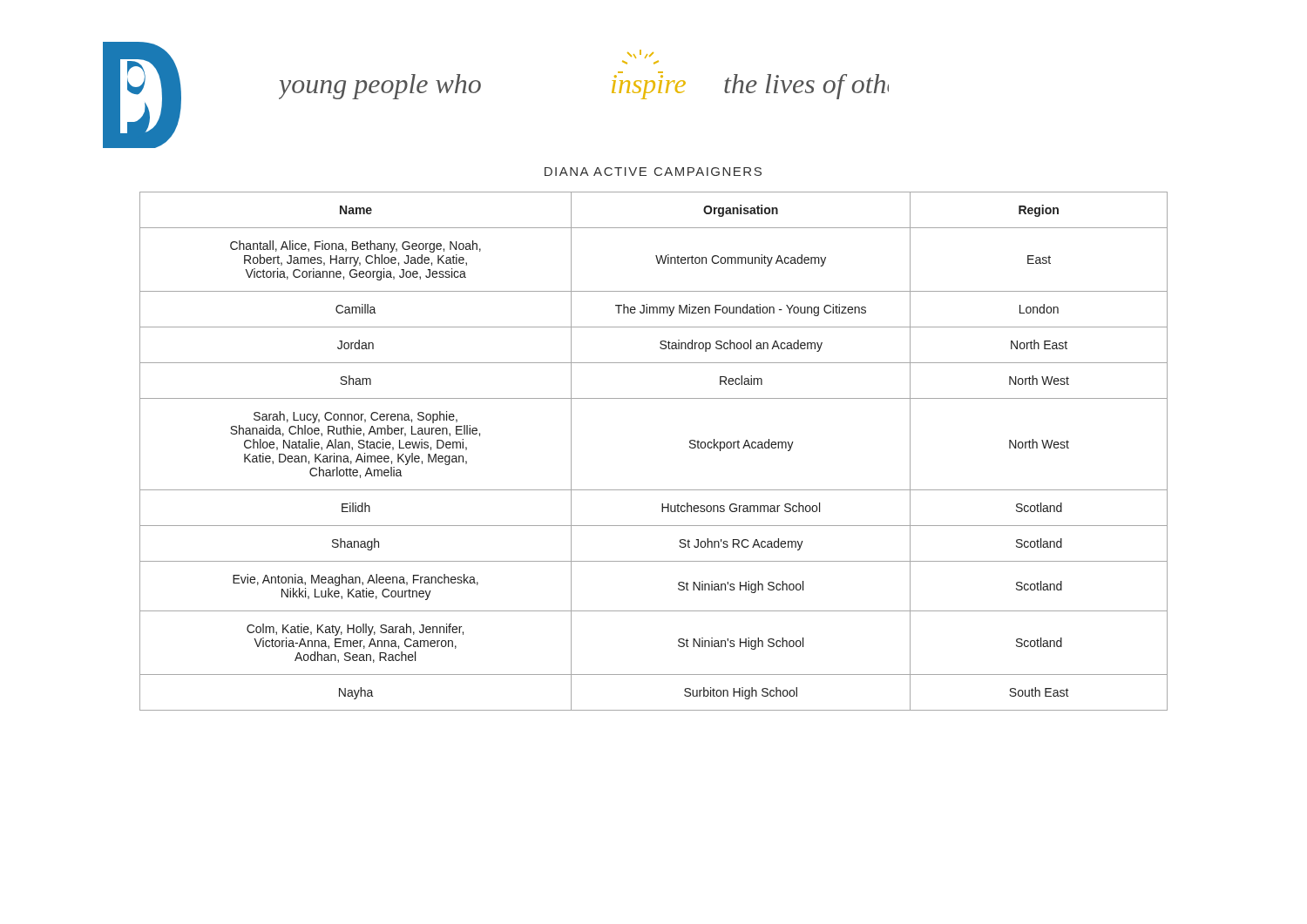Screen dimensions: 924x1307
Task: Select the table that reads "Winterton Community Academy"
Action: (x=654, y=451)
